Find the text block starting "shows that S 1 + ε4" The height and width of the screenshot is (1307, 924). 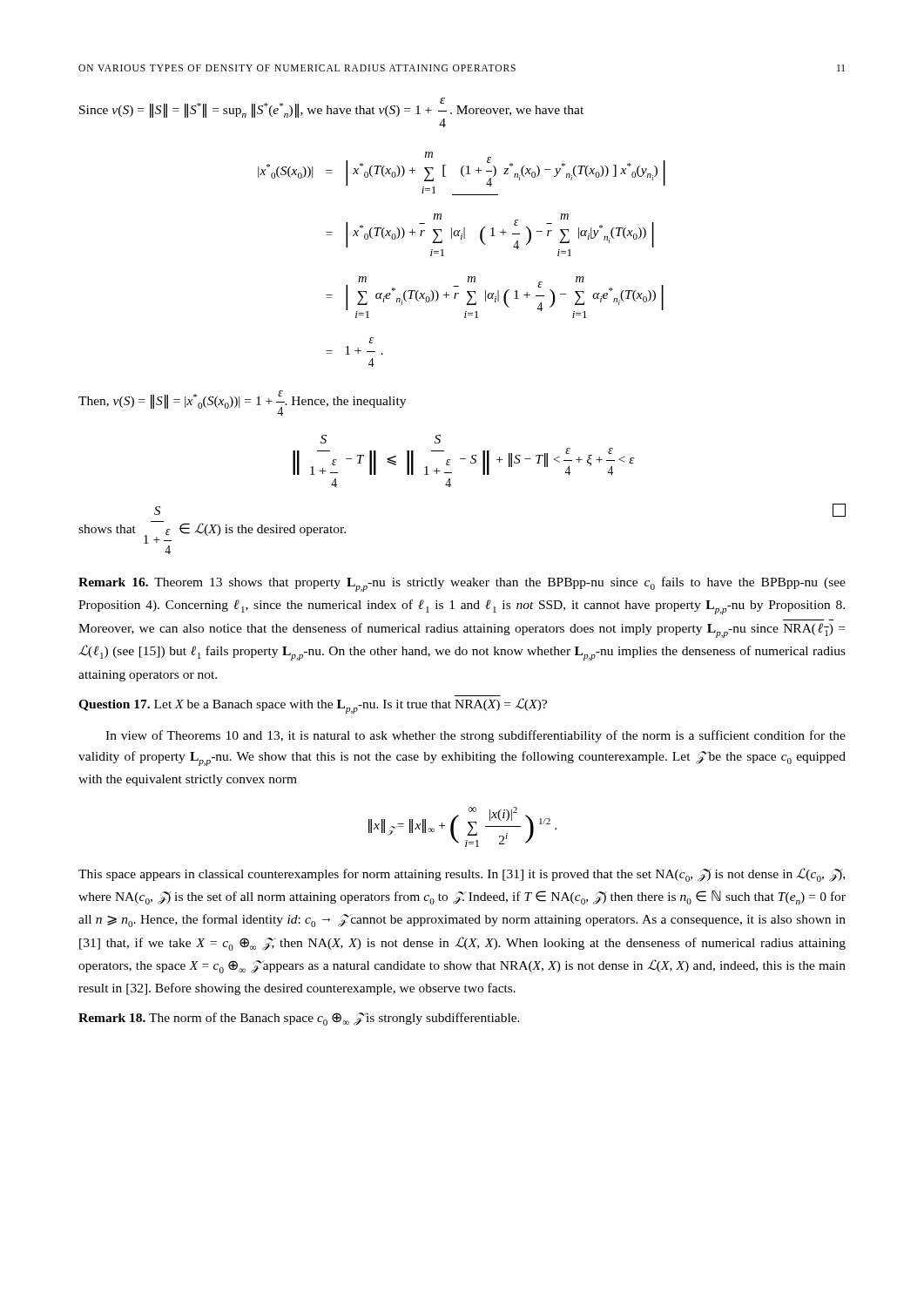[x=157, y=510]
